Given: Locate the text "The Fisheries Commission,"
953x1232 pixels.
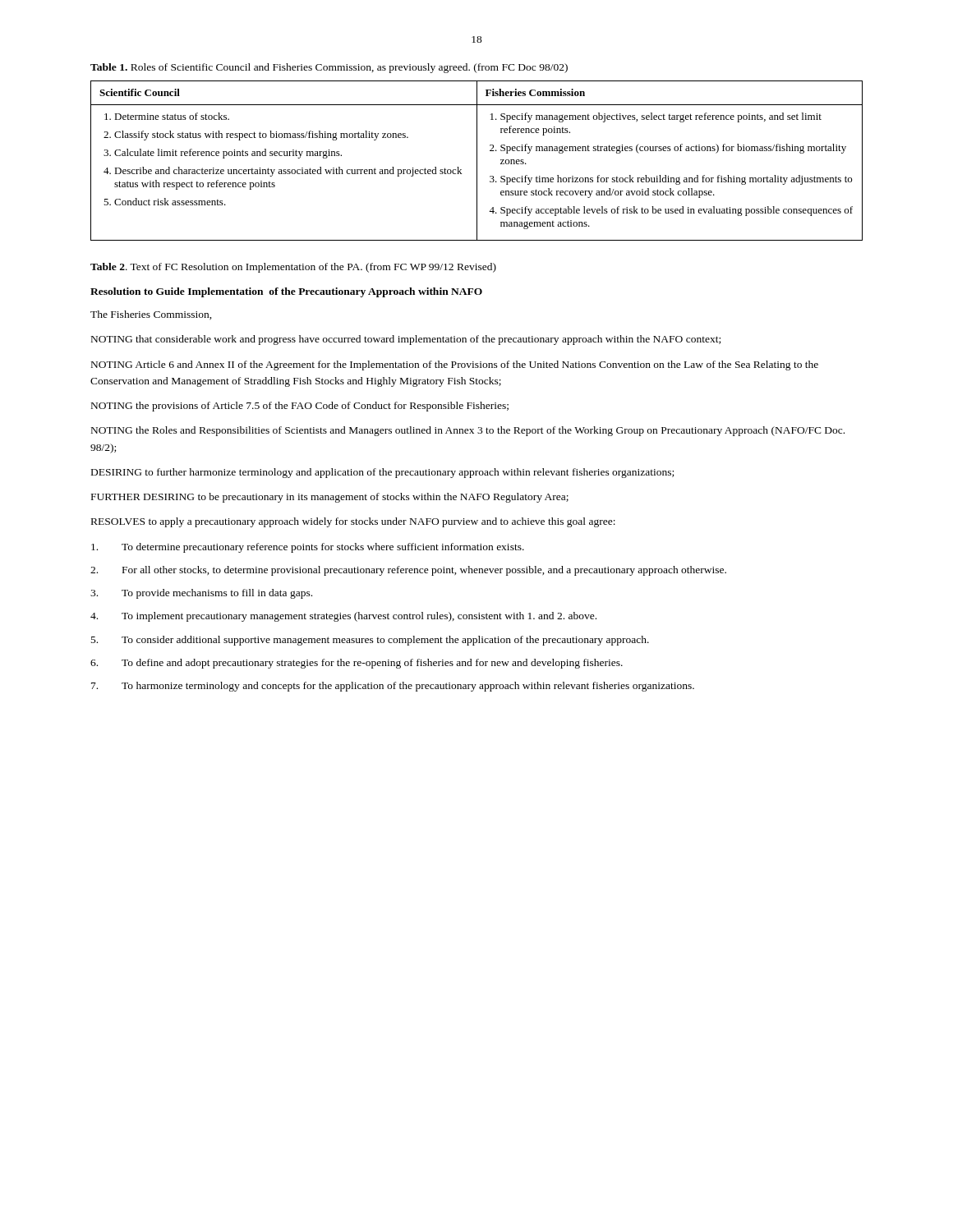Looking at the screenshot, I should (x=151, y=314).
